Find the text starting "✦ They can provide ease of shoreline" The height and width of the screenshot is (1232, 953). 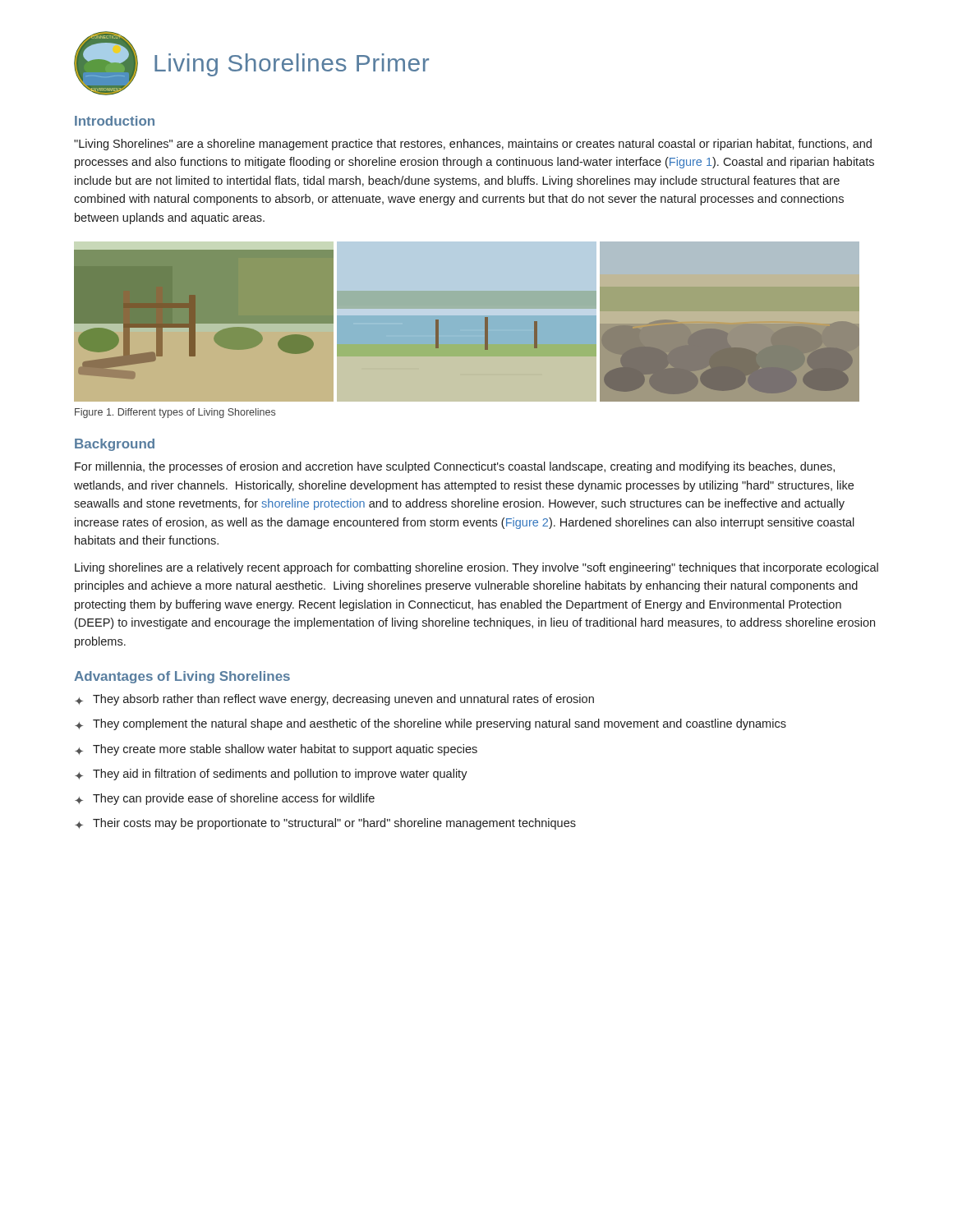pos(224,800)
